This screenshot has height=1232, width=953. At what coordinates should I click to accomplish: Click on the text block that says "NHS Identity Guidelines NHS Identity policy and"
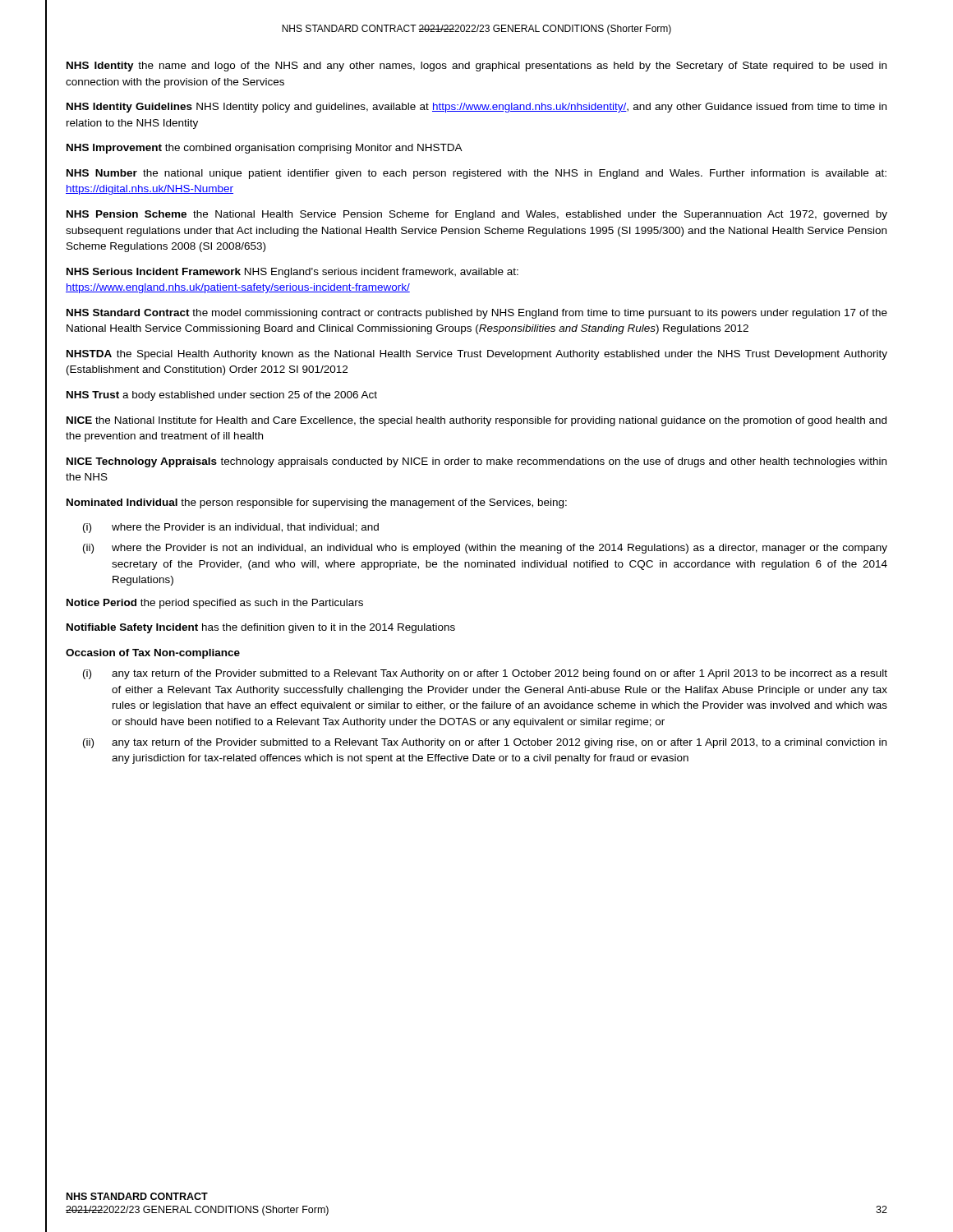pyautogui.click(x=476, y=115)
